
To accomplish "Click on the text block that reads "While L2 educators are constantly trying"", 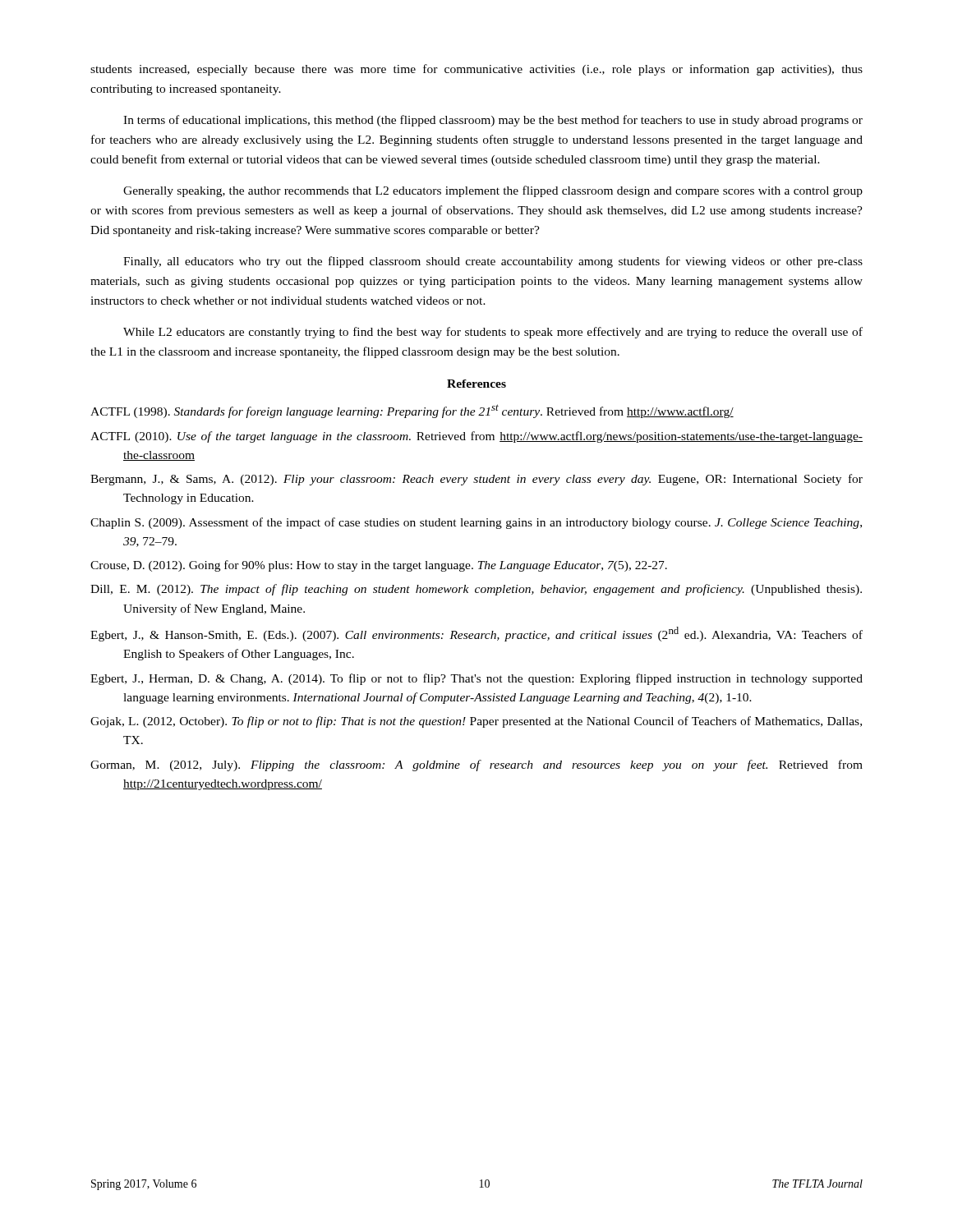I will (x=476, y=341).
